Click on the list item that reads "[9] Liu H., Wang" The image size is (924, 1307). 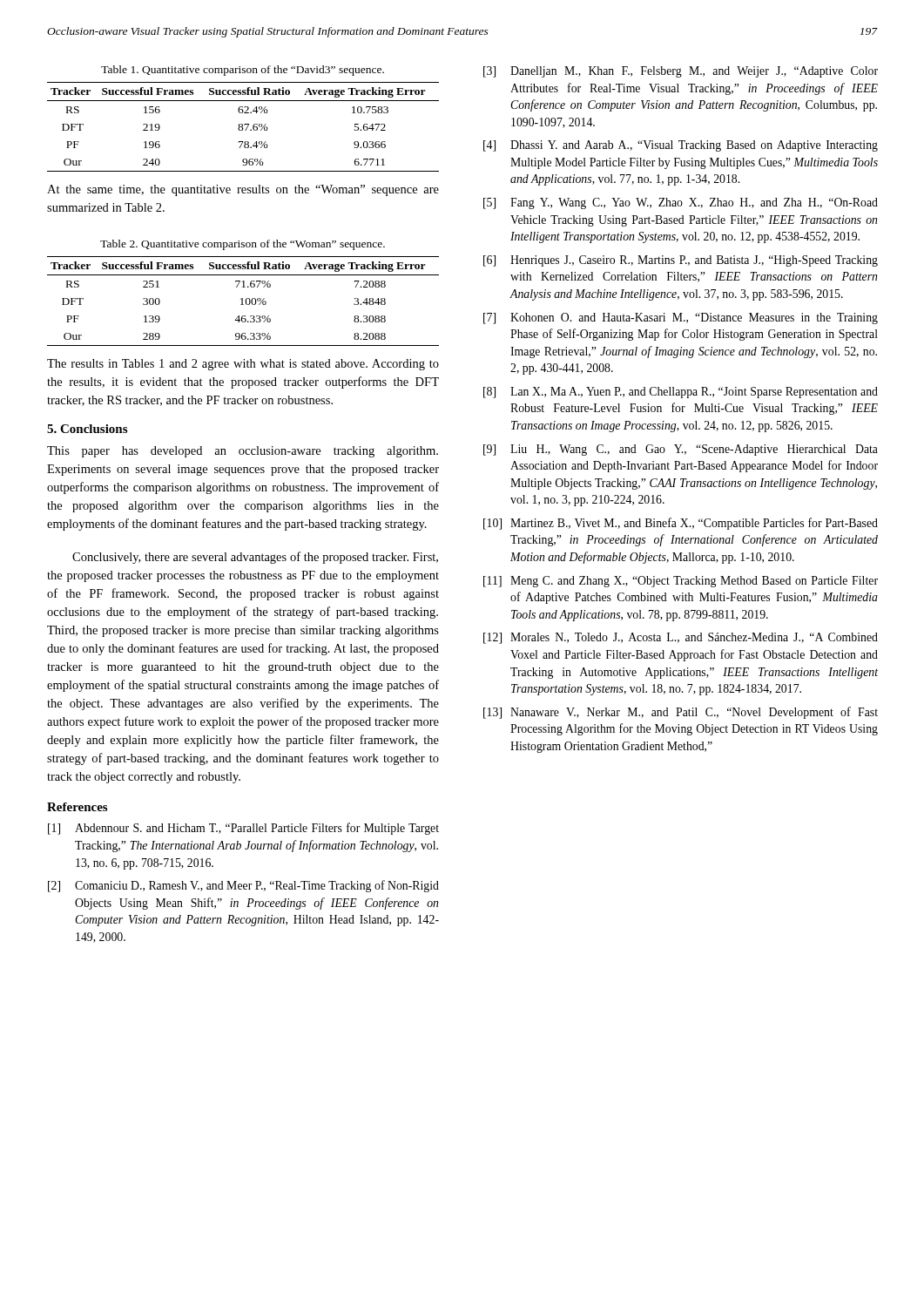(x=680, y=475)
